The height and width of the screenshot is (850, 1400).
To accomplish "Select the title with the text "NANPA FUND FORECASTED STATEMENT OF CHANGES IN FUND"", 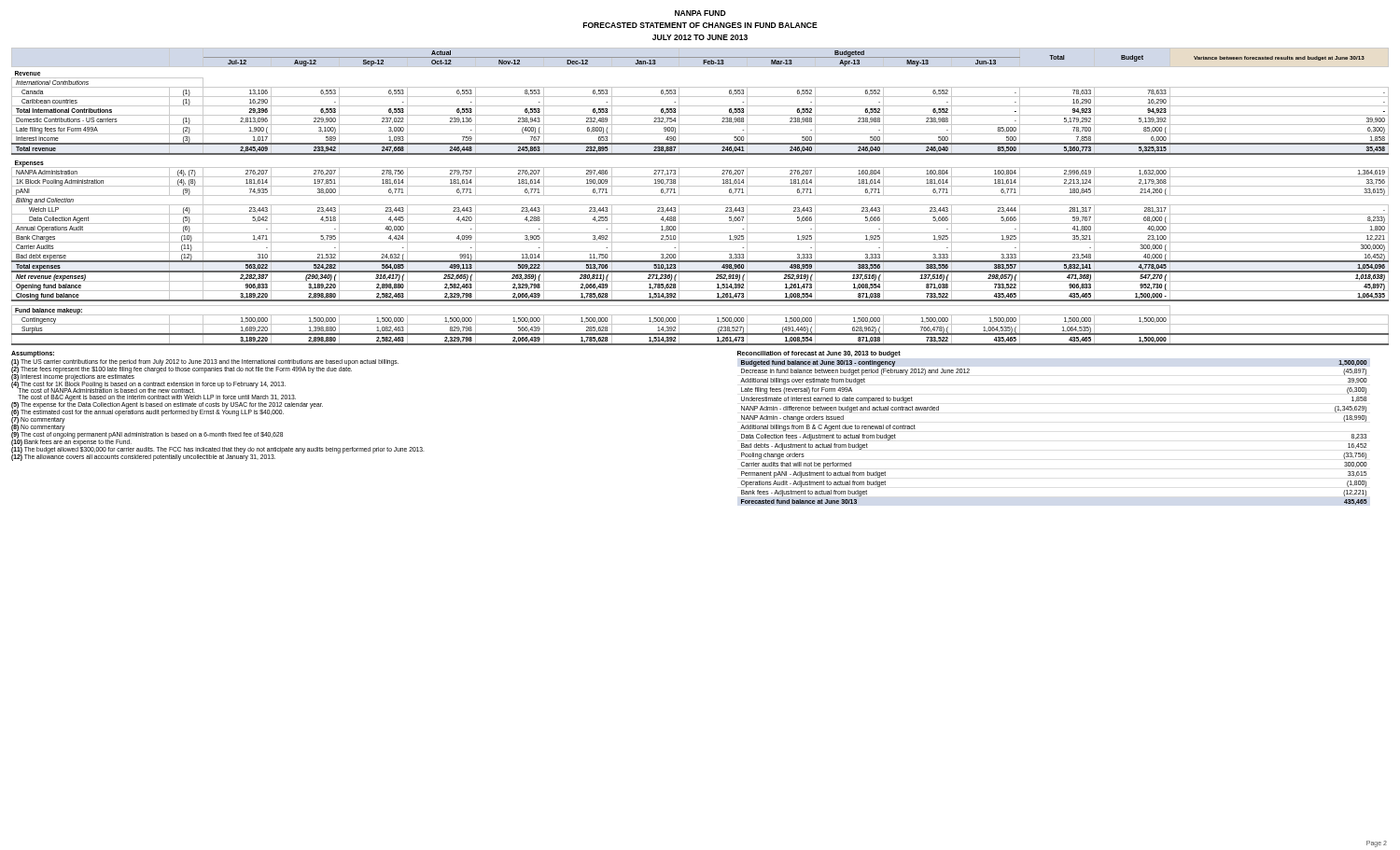I will pyautogui.click(x=700, y=25).
